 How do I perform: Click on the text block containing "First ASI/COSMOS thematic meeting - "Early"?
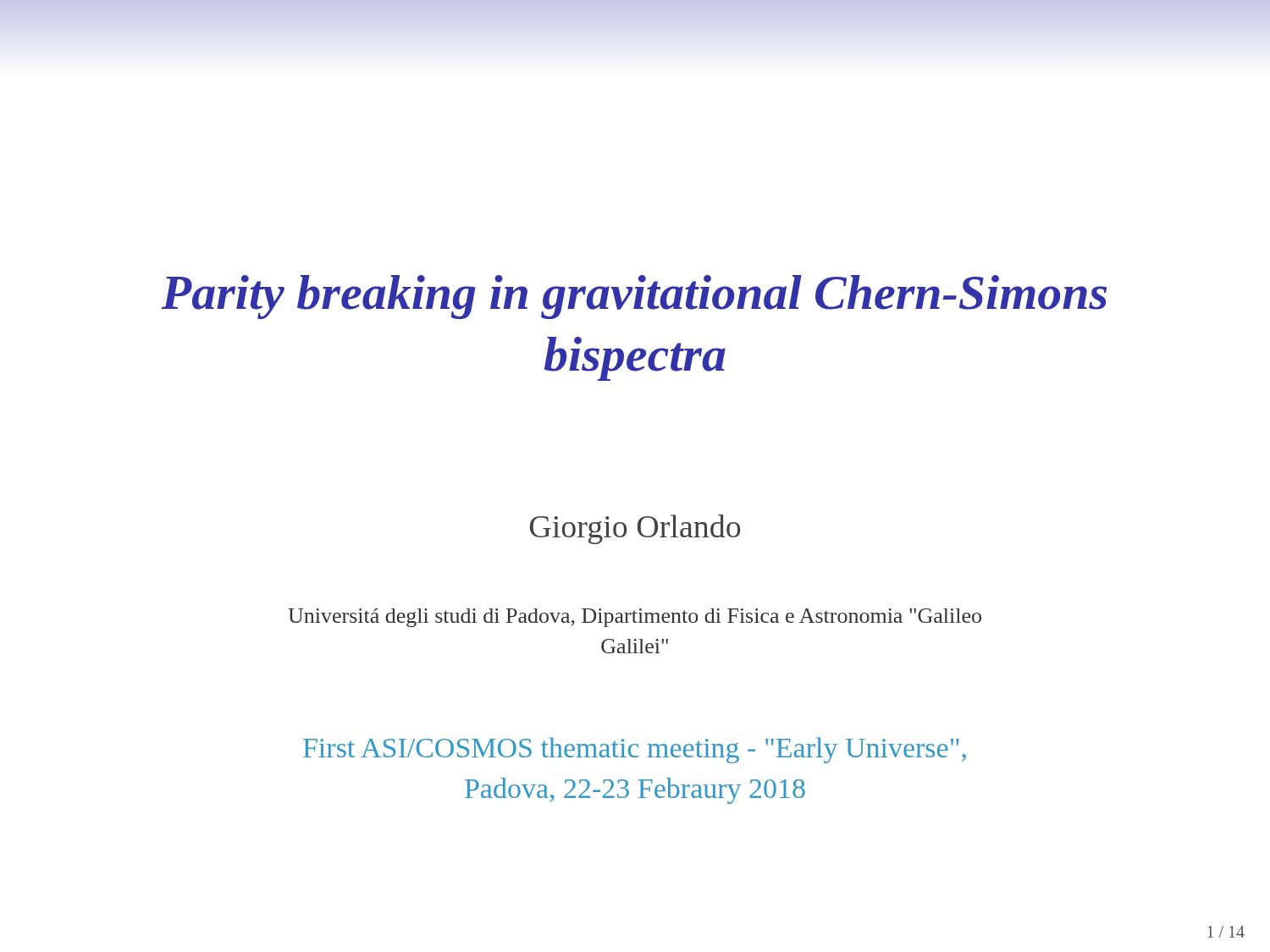click(635, 768)
